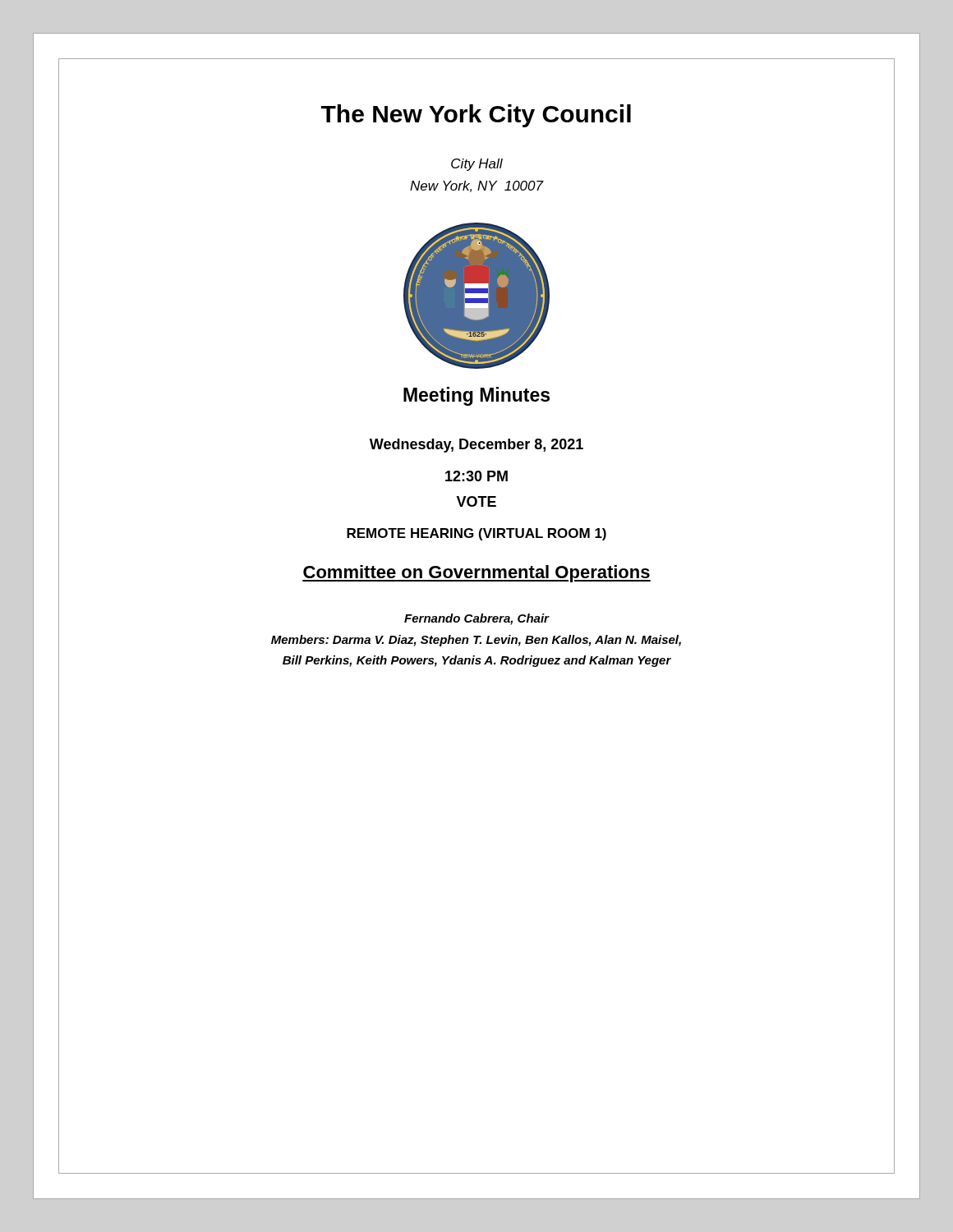This screenshot has height=1232, width=953.
Task: Click where it says "Meeting Minutes"
Action: click(x=476, y=395)
